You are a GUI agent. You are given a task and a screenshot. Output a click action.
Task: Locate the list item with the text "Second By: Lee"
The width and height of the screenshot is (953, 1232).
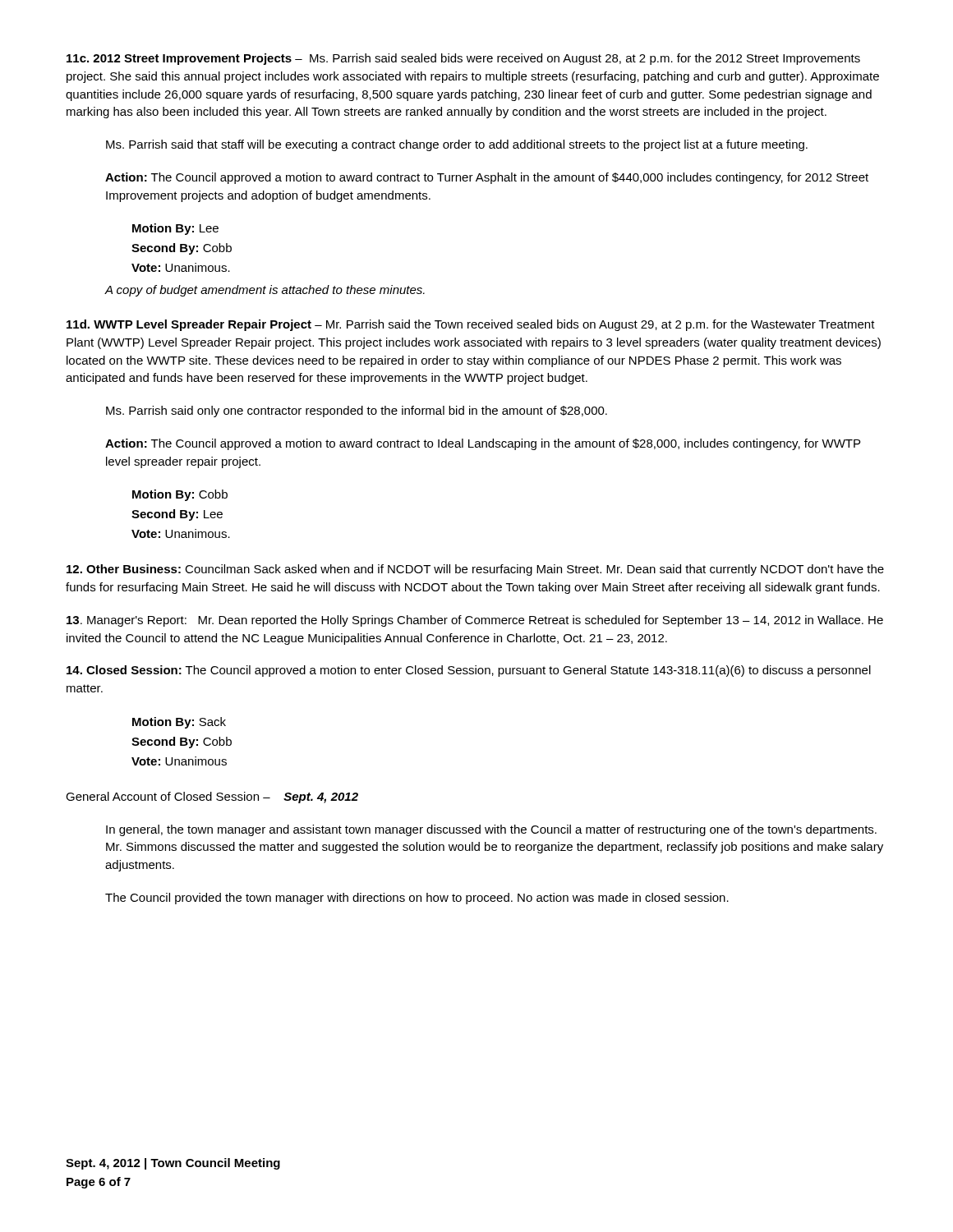point(177,514)
